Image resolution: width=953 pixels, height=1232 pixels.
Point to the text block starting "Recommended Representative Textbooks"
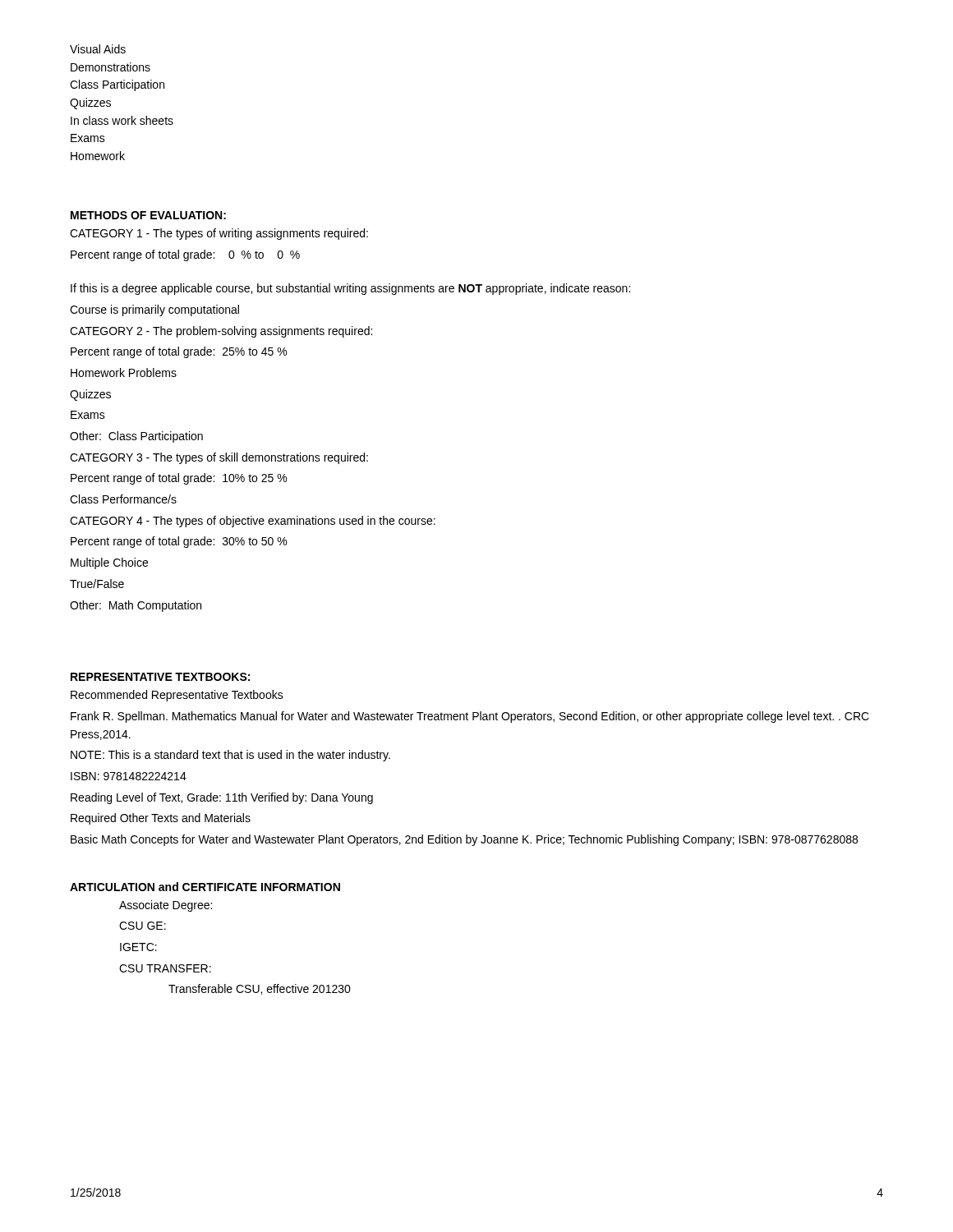176,695
